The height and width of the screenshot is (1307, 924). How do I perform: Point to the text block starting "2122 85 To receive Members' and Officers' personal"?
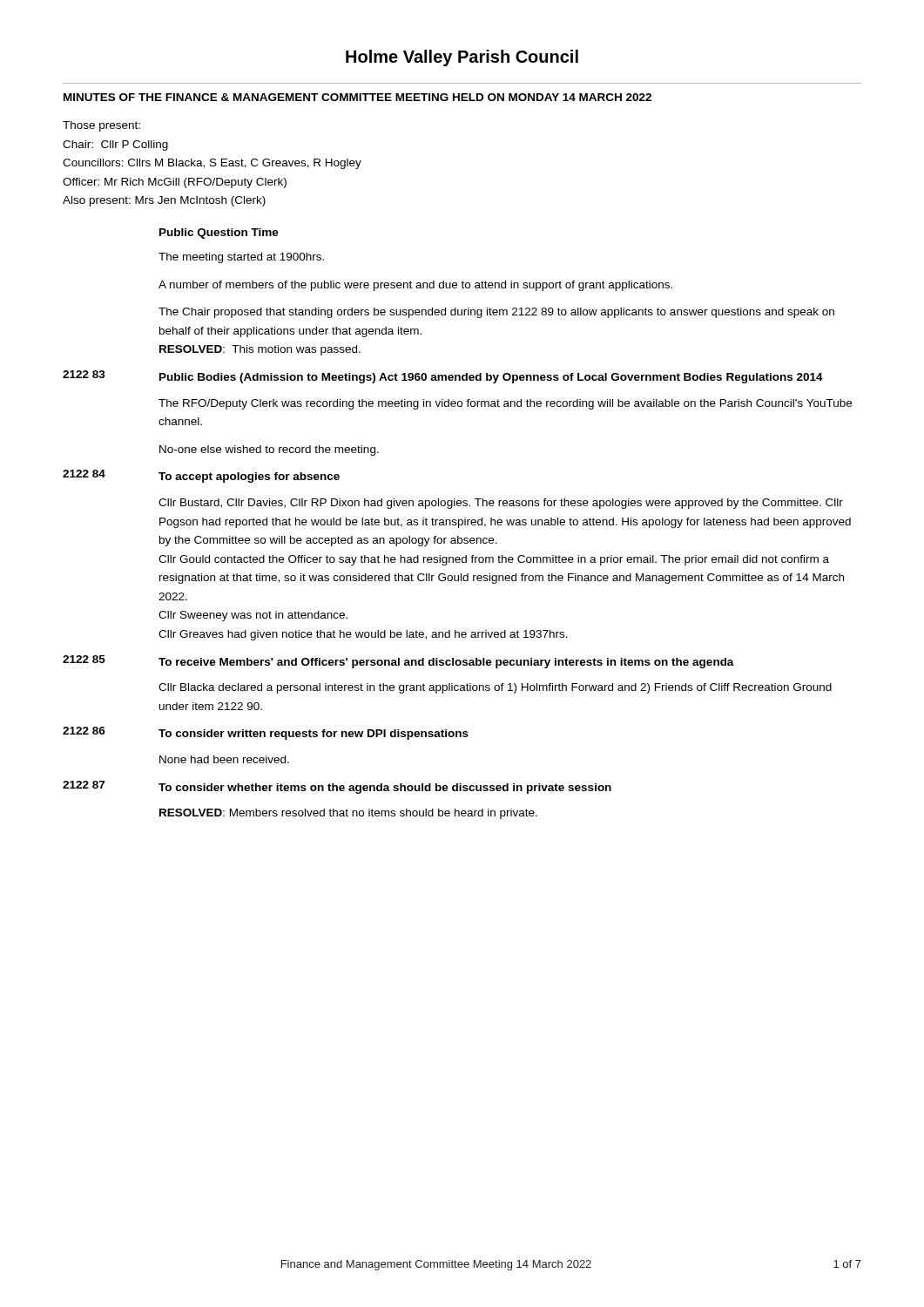click(462, 662)
